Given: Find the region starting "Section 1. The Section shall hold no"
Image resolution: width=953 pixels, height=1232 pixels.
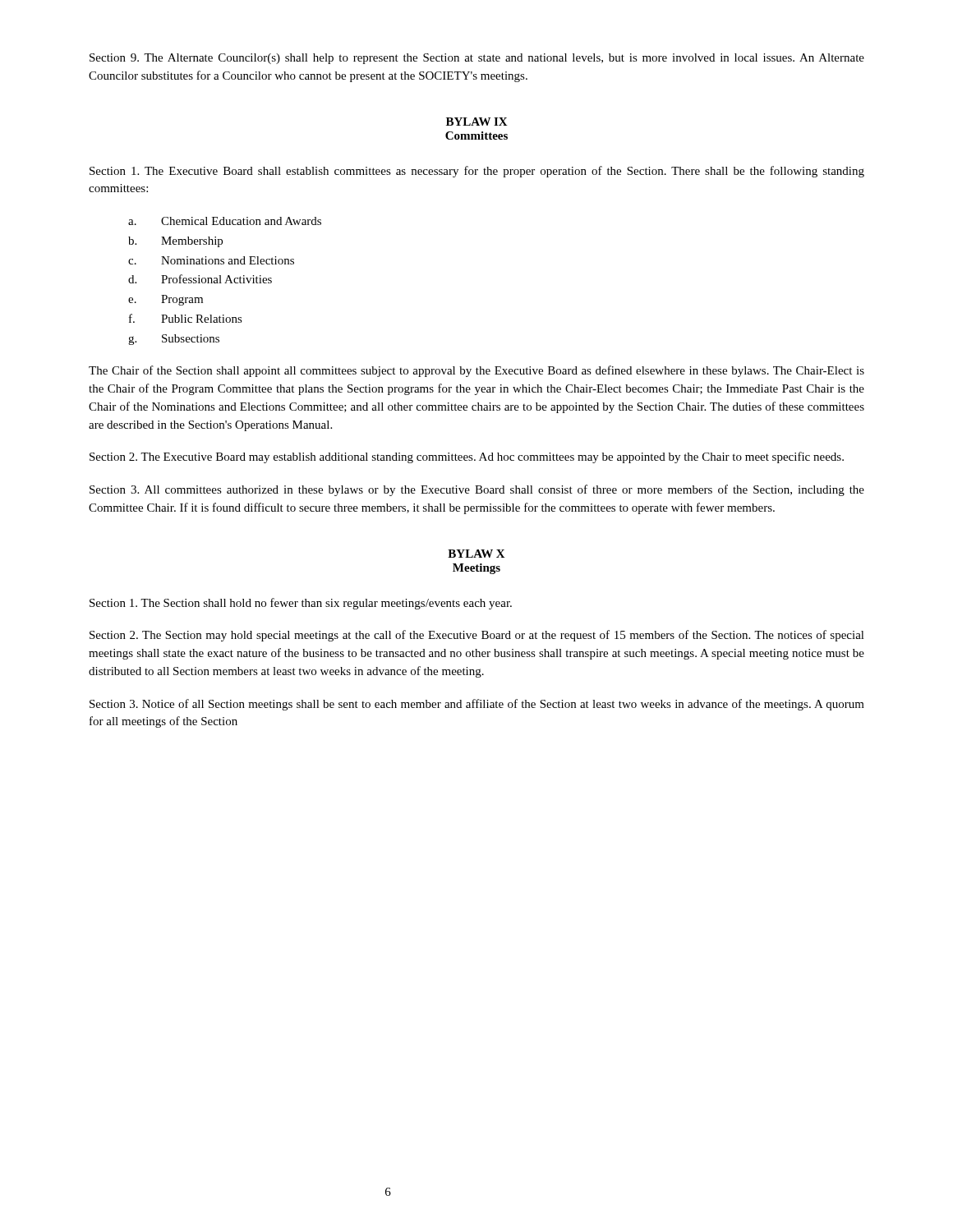Looking at the screenshot, I should pos(301,602).
